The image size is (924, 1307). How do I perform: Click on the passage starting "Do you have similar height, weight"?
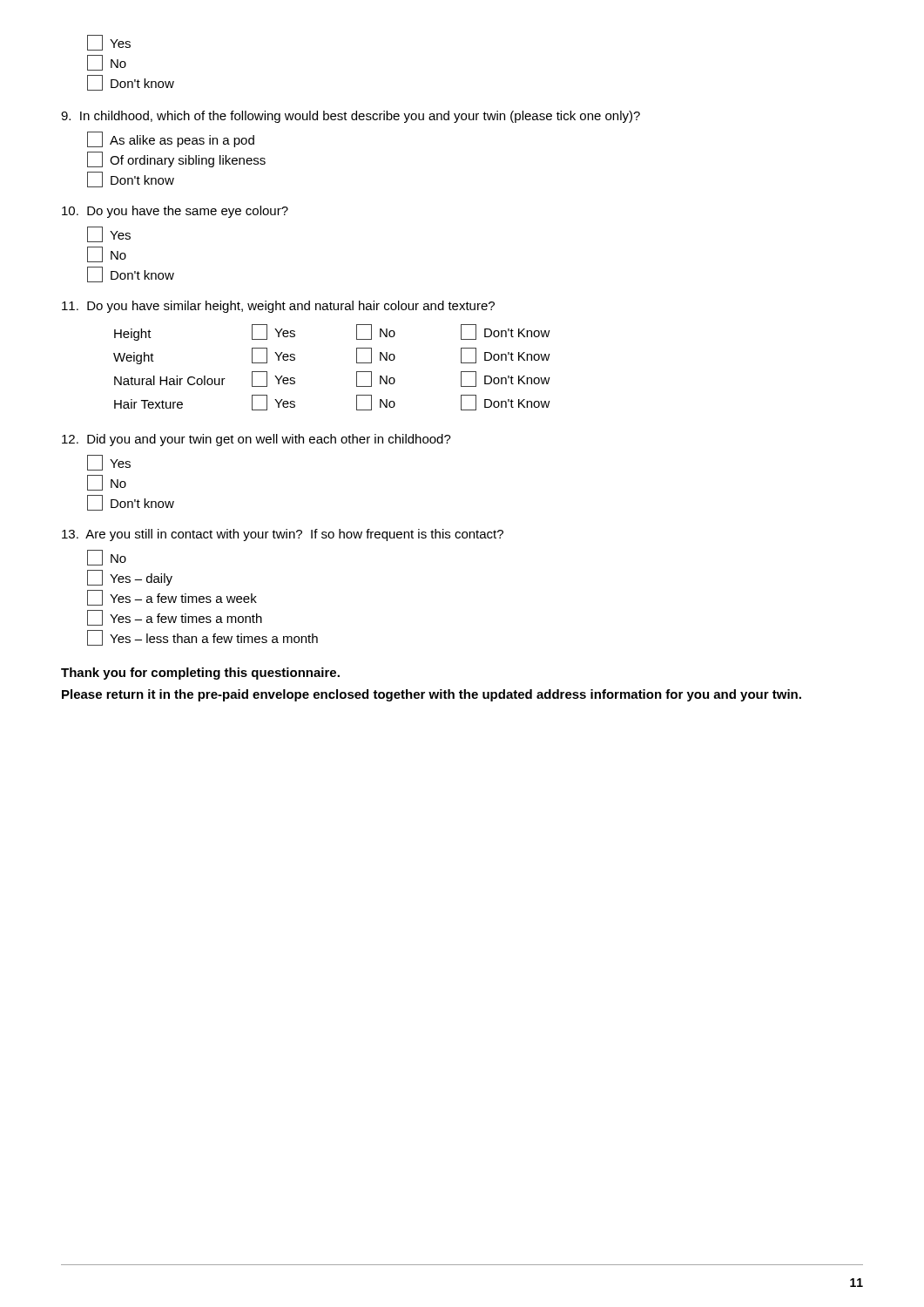coord(278,305)
